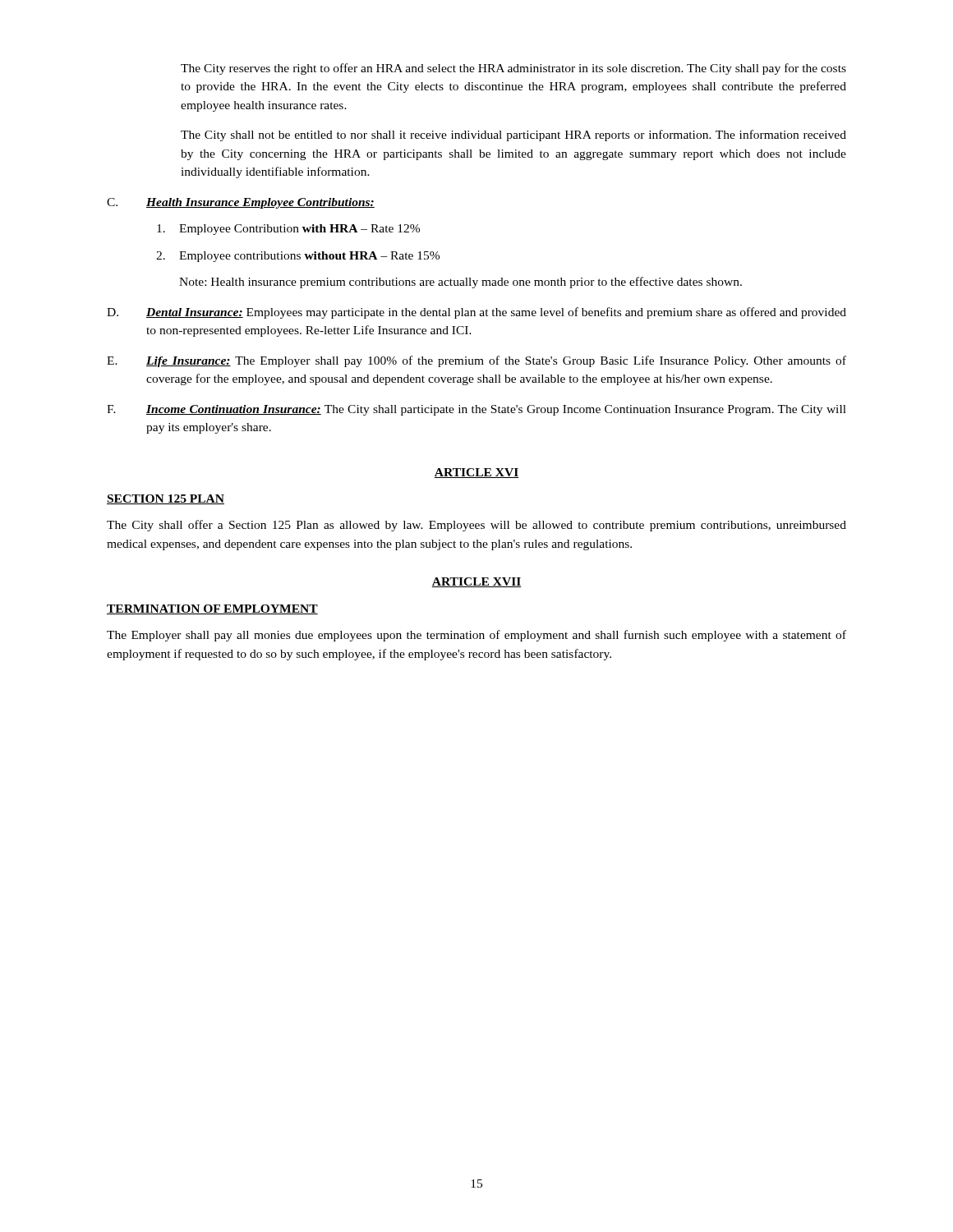Find the text block containing "D. Dental Insurance: Employees may"
Screen dimensions: 1232x953
click(x=476, y=321)
